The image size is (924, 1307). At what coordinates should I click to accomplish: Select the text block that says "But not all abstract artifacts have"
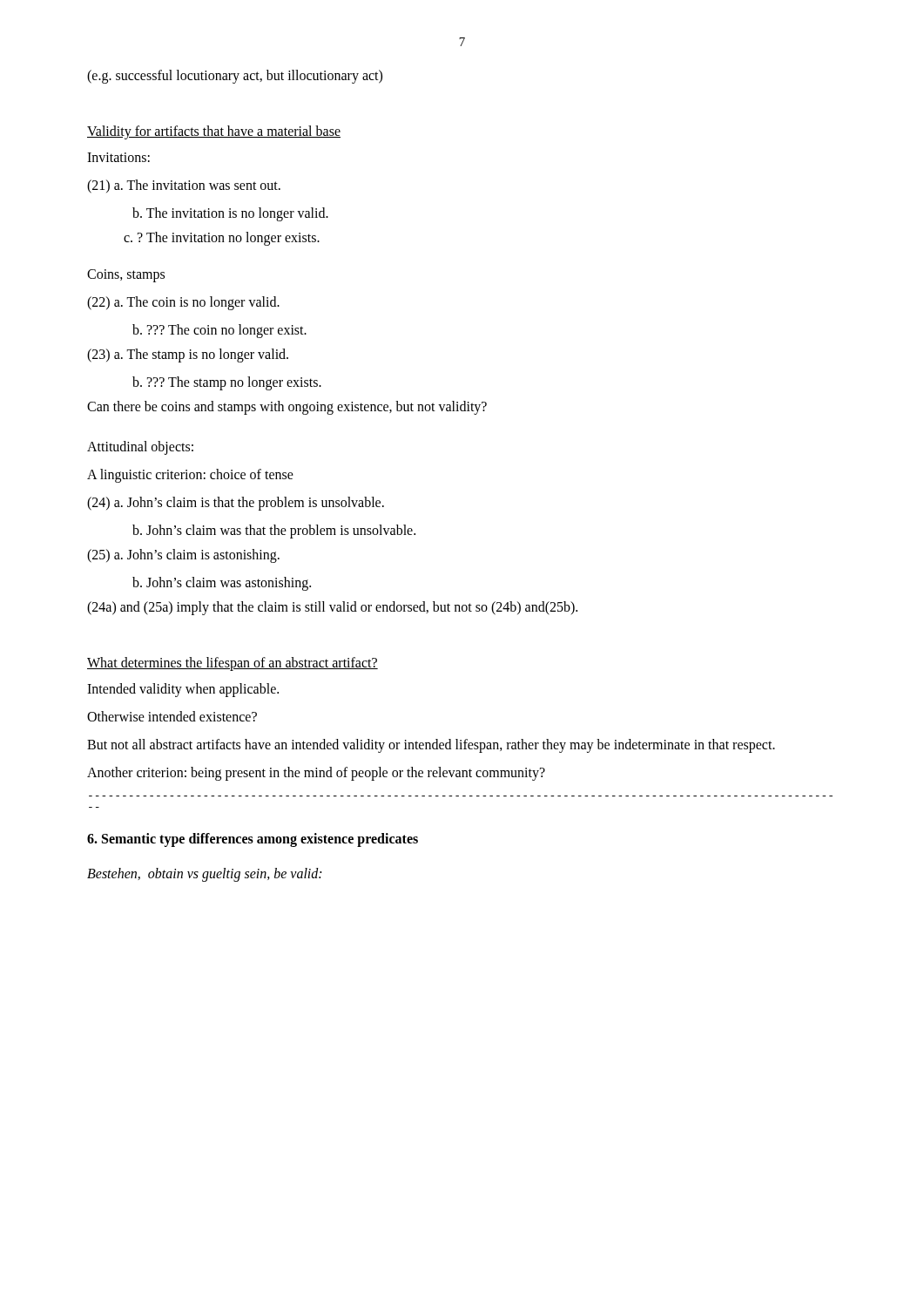pos(431,745)
